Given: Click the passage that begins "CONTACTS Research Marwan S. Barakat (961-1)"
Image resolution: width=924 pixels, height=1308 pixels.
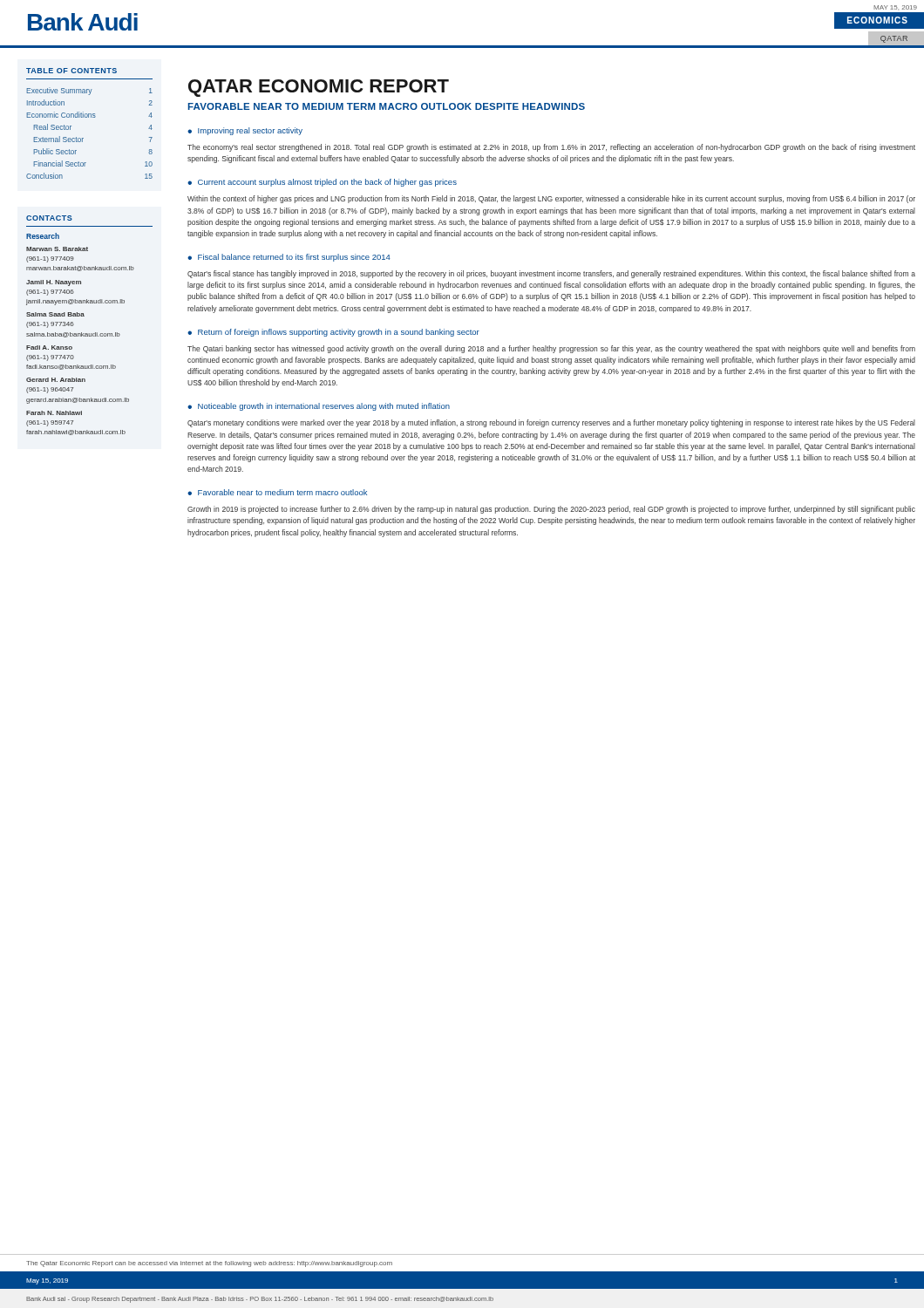Looking at the screenshot, I should (89, 325).
